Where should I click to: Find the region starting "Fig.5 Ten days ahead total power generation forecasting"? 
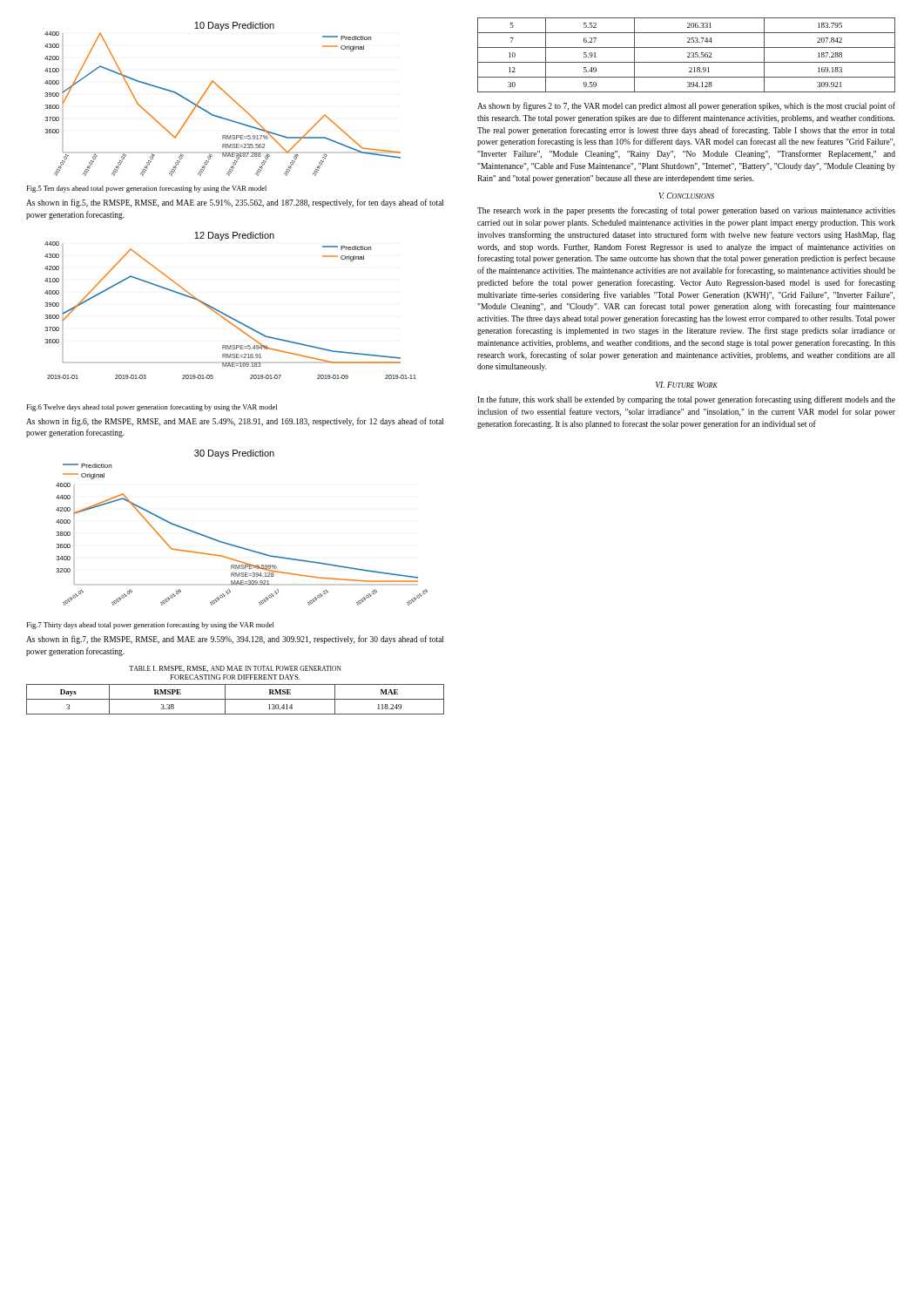click(x=146, y=188)
